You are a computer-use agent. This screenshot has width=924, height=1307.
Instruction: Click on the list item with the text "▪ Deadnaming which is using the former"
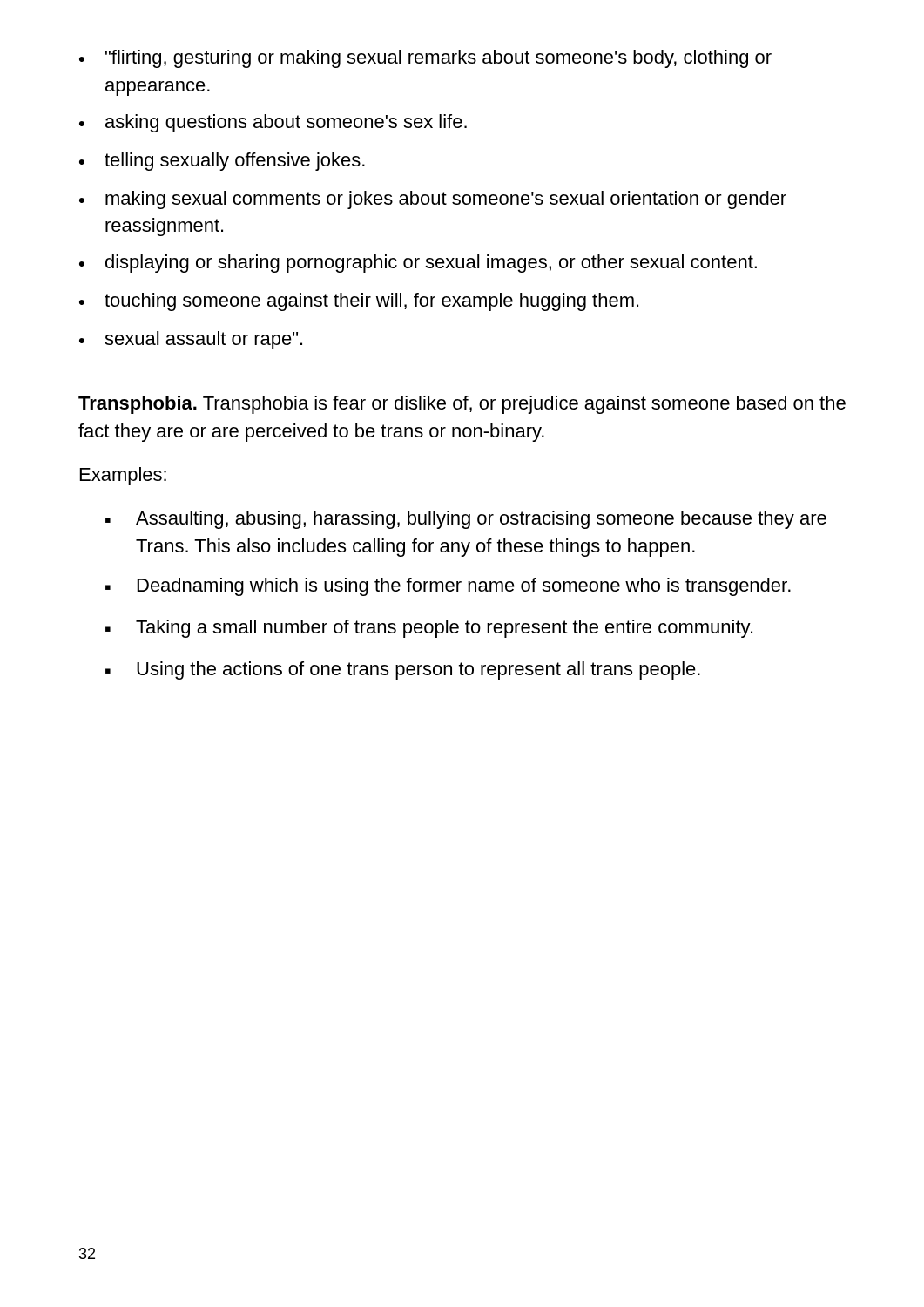(479, 587)
